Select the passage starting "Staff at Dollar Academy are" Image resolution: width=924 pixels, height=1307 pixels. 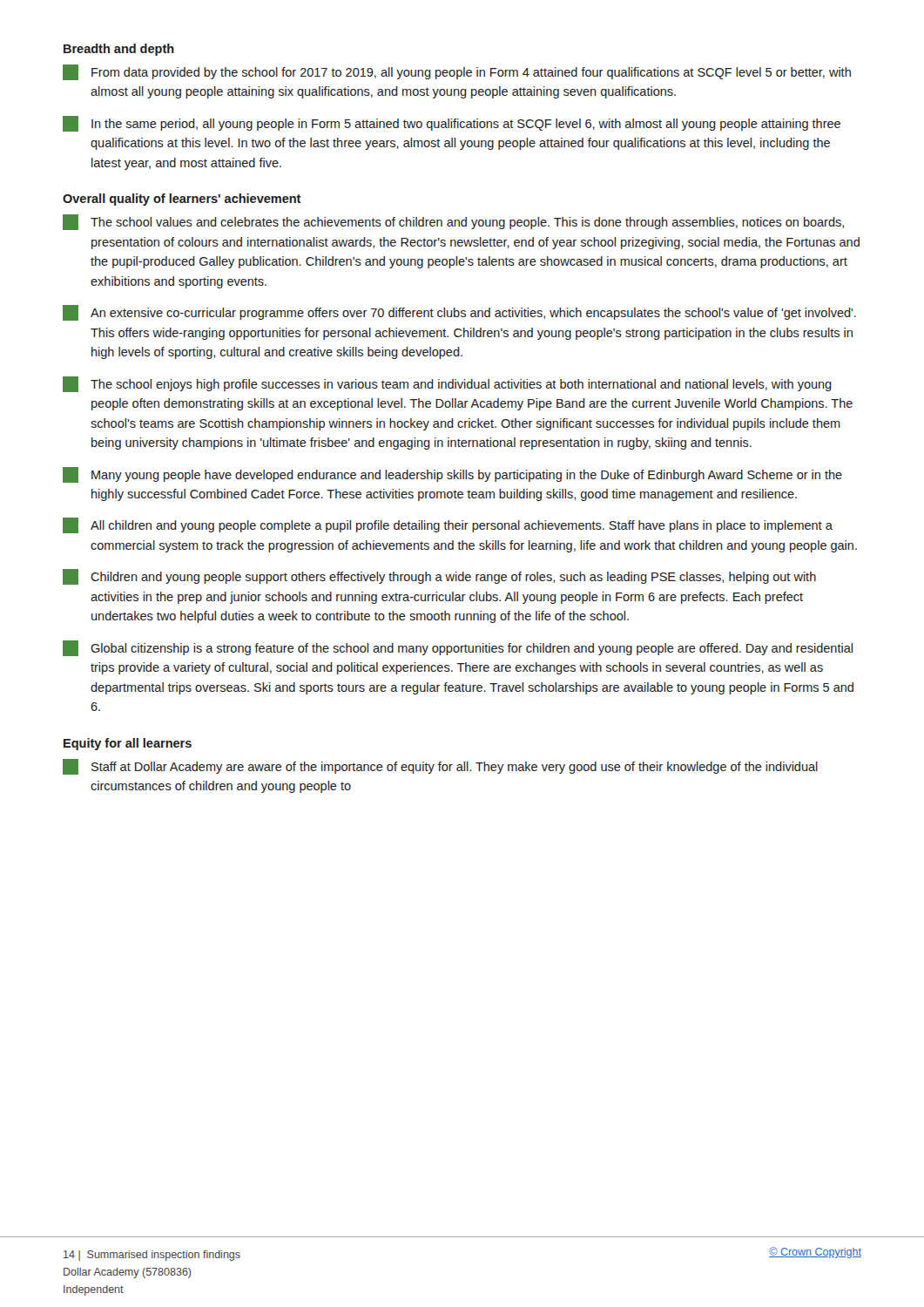coord(462,776)
